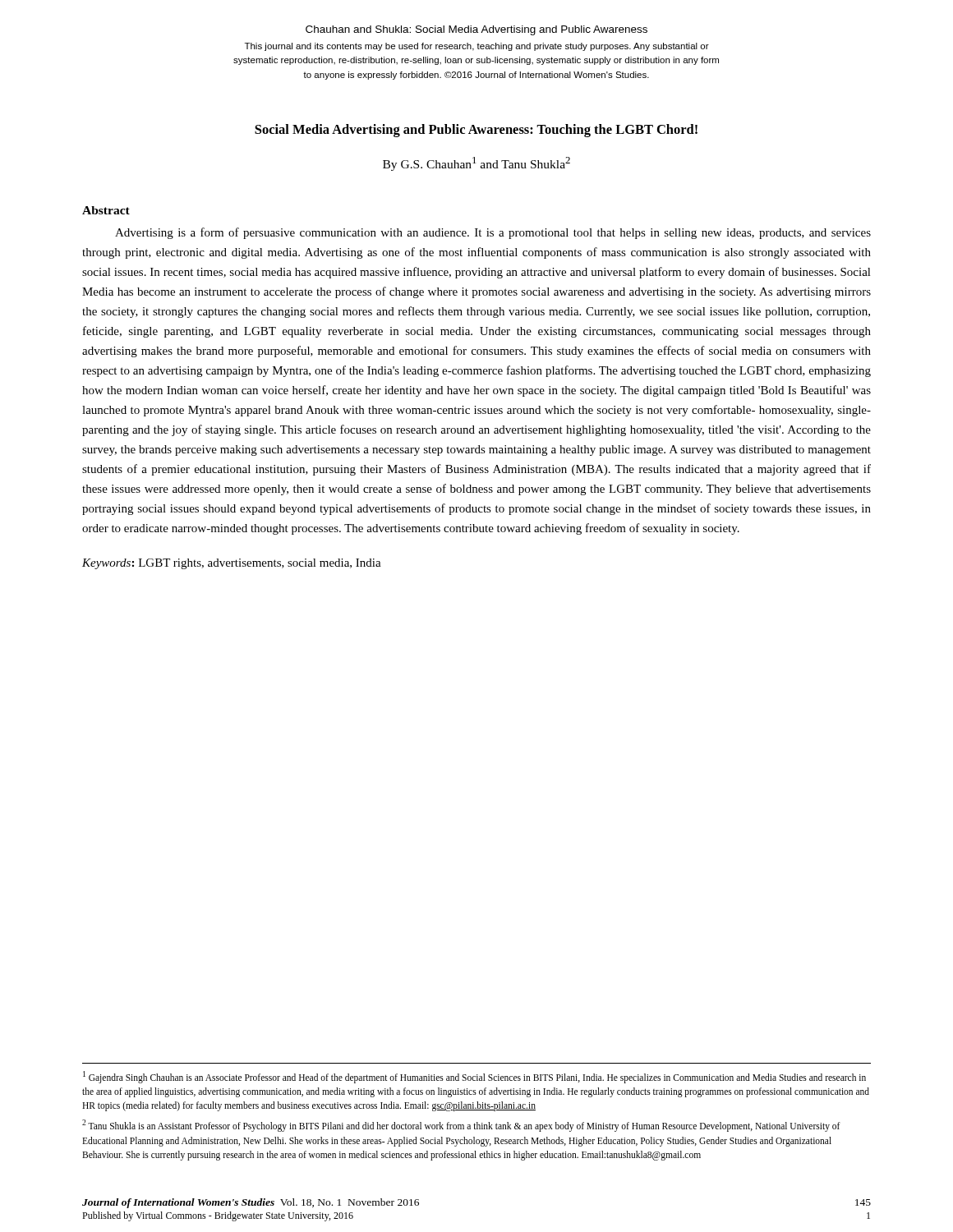This screenshot has width=953, height=1232.
Task: Locate the section header
Action: click(x=106, y=210)
